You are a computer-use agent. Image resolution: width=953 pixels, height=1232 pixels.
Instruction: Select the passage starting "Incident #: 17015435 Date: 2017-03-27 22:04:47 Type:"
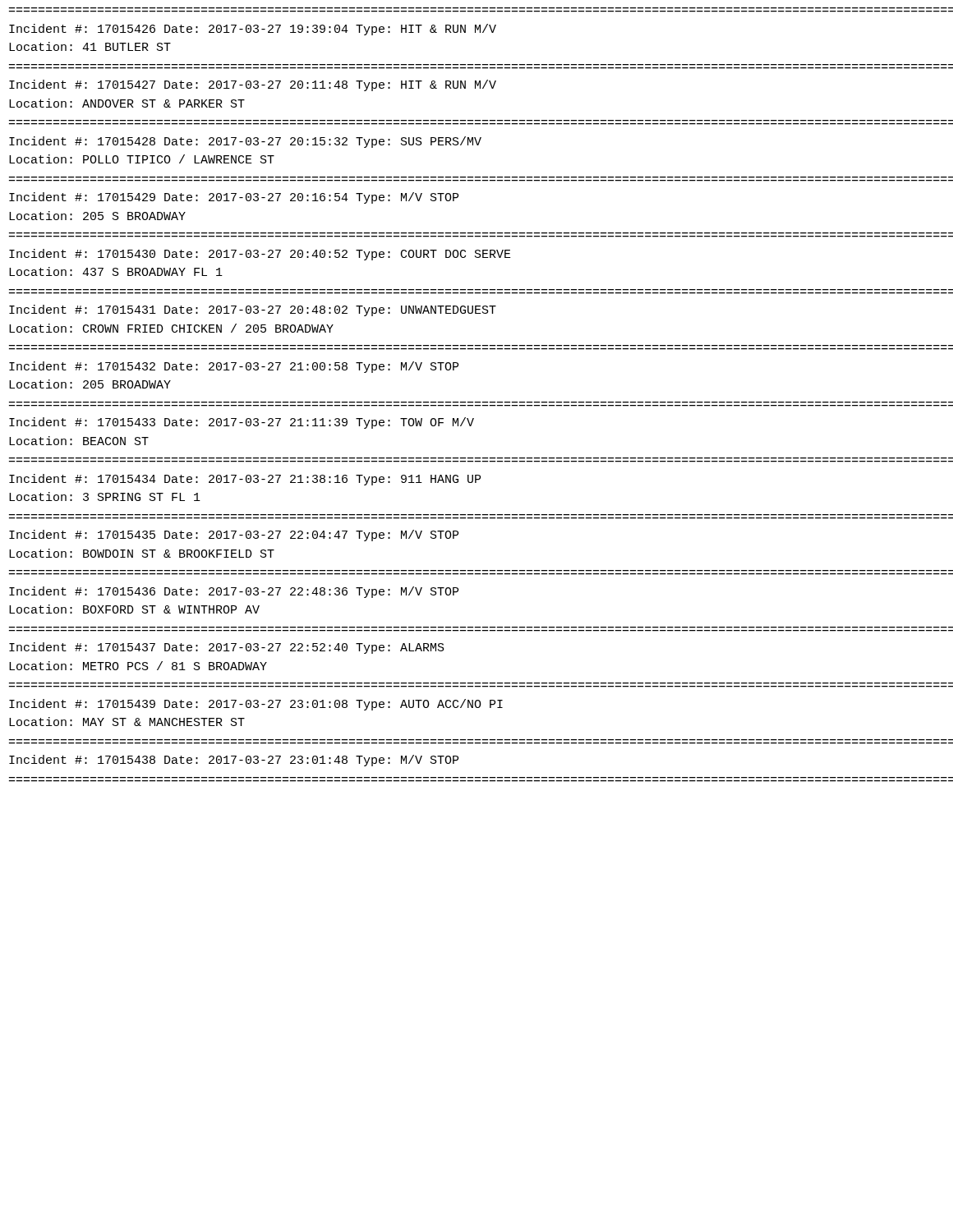pos(234,536)
